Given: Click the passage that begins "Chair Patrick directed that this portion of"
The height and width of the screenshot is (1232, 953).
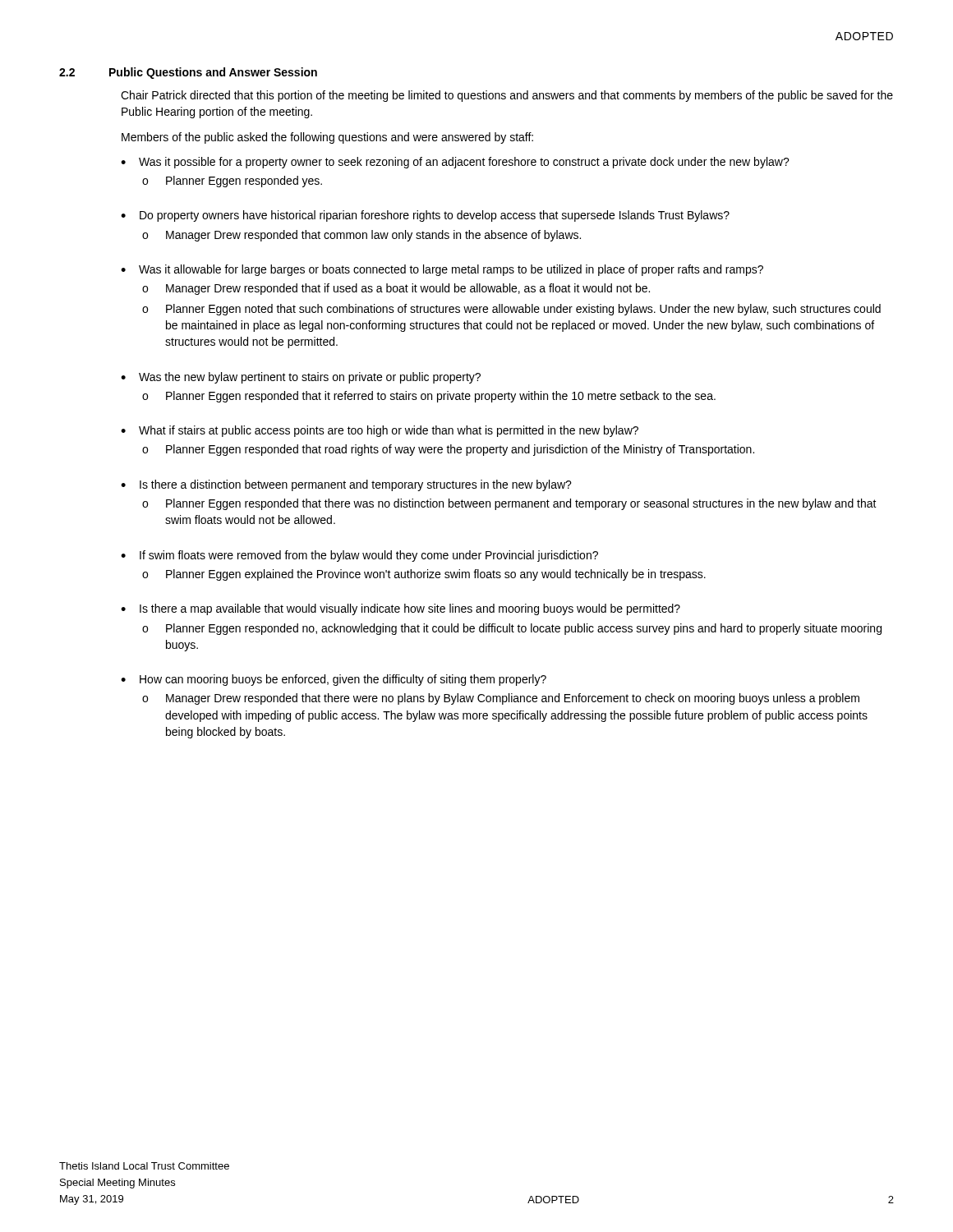Looking at the screenshot, I should pos(507,104).
